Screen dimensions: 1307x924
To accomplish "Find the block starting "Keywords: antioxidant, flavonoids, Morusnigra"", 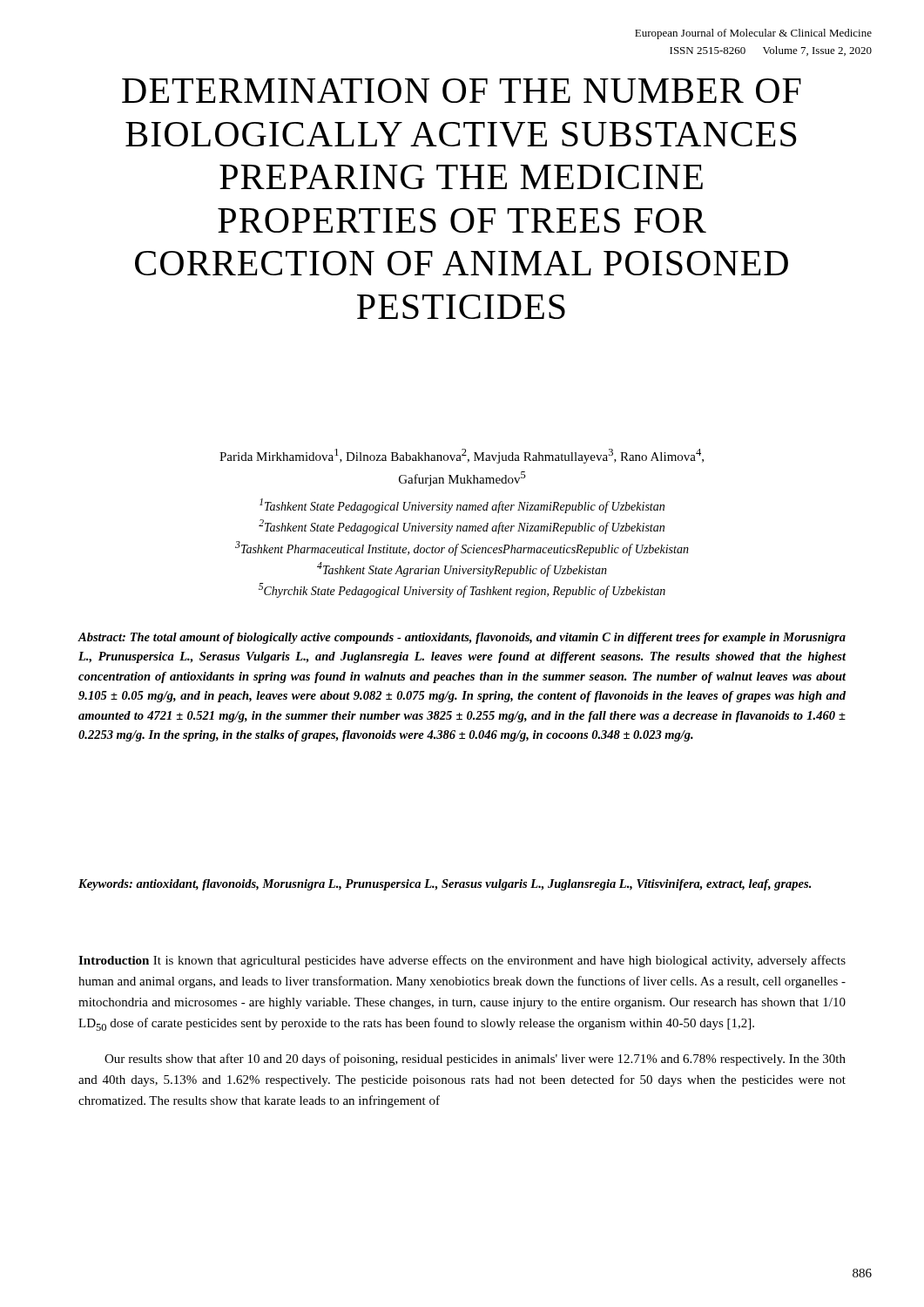I will (x=445, y=884).
